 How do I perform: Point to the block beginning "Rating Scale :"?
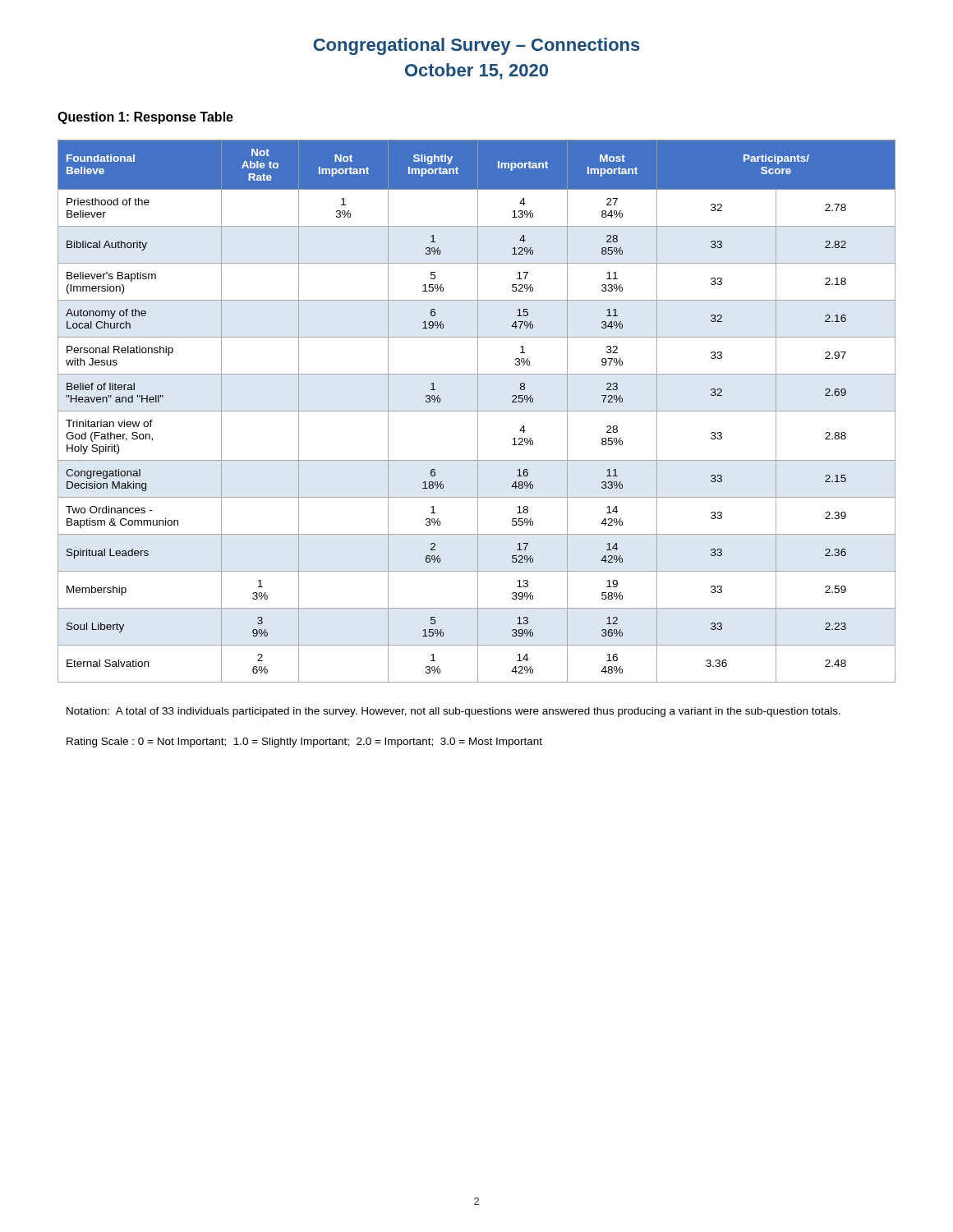(304, 741)
